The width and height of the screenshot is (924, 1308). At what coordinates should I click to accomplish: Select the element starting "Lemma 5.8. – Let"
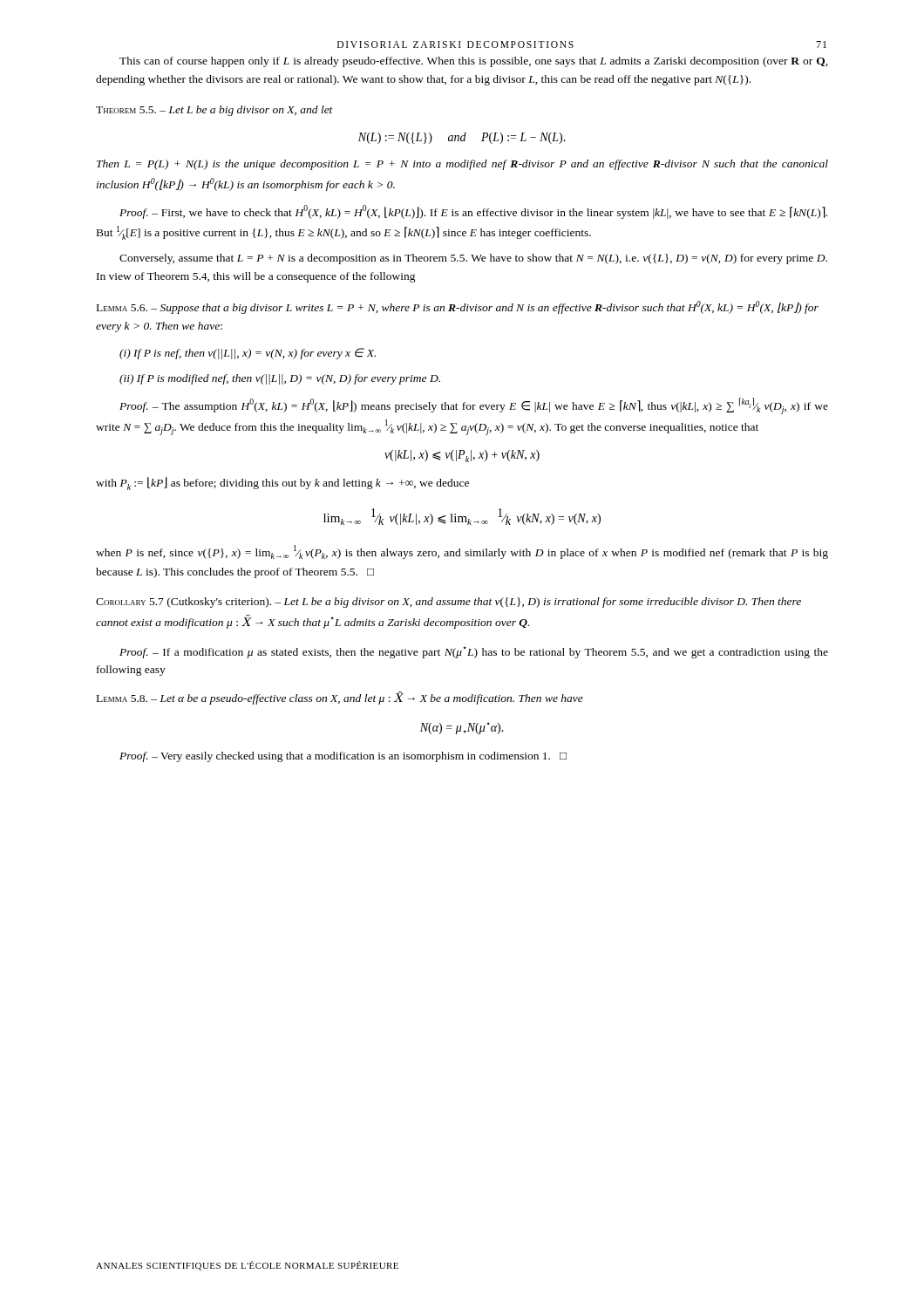coord(339,698)
